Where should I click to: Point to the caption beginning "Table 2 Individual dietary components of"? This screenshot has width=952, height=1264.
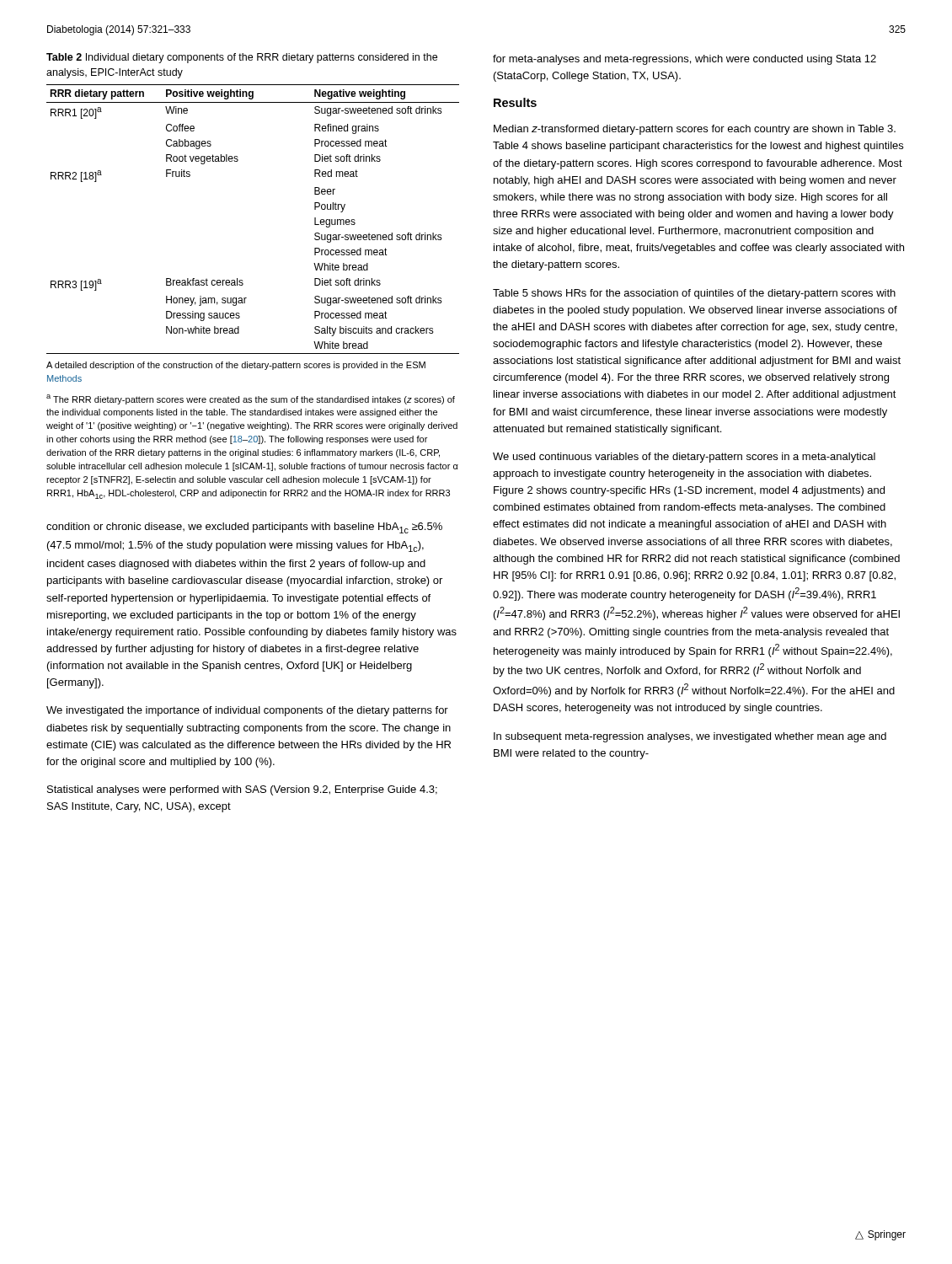(x=242, y=65)
